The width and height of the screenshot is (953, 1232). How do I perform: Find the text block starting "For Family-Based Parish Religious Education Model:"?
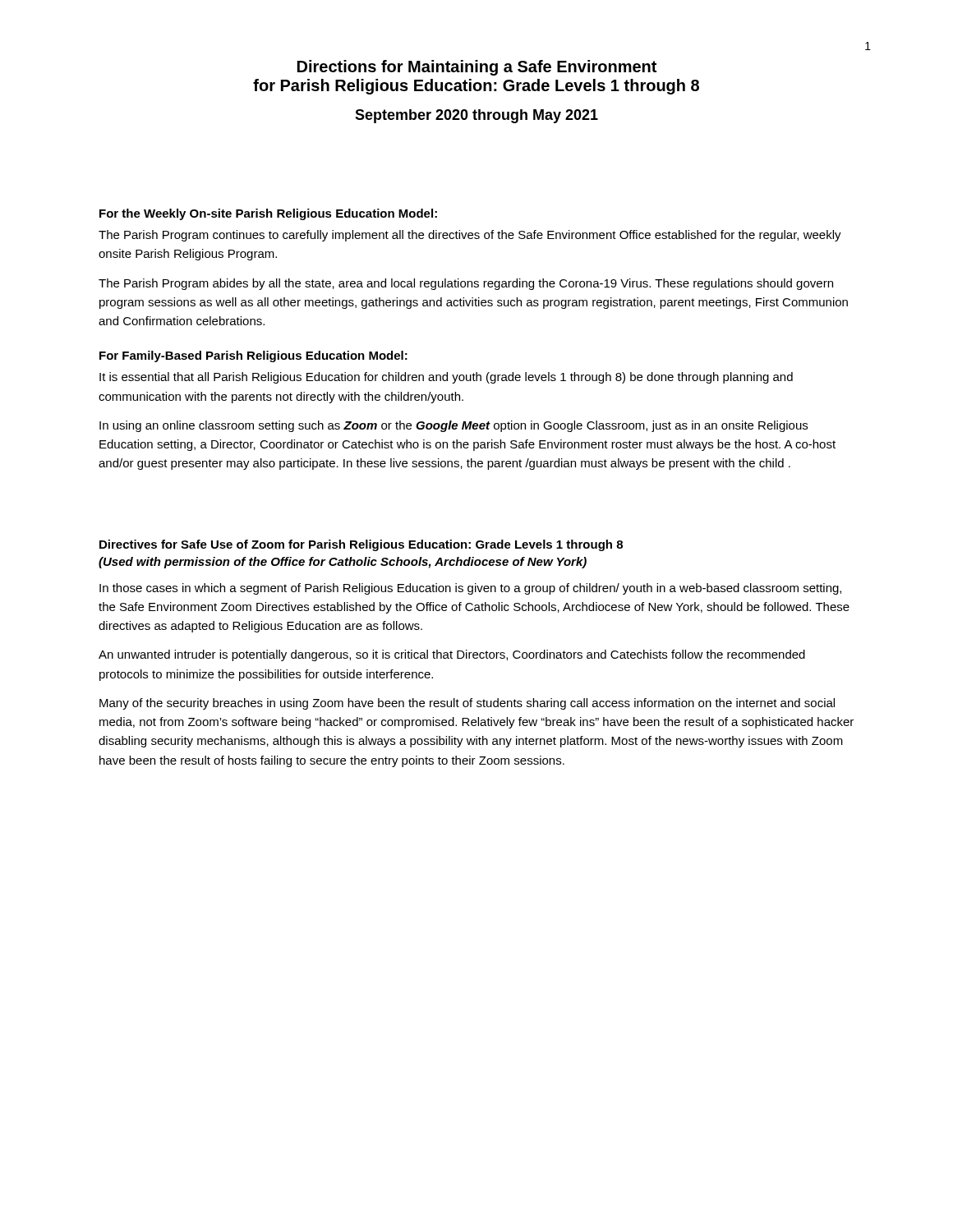(x=253, y=355)
